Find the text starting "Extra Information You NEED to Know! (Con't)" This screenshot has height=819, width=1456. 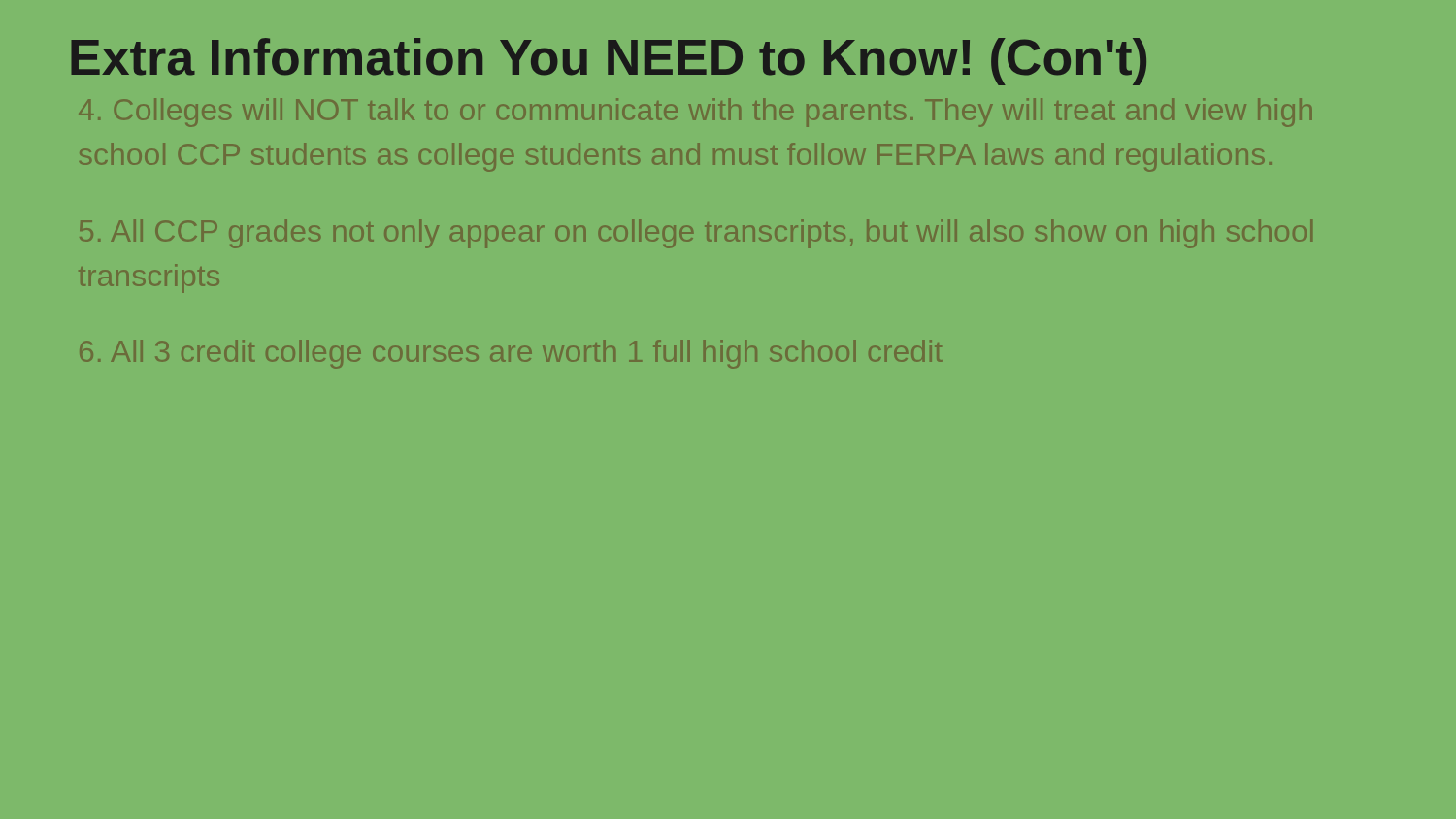pos(609,57)
